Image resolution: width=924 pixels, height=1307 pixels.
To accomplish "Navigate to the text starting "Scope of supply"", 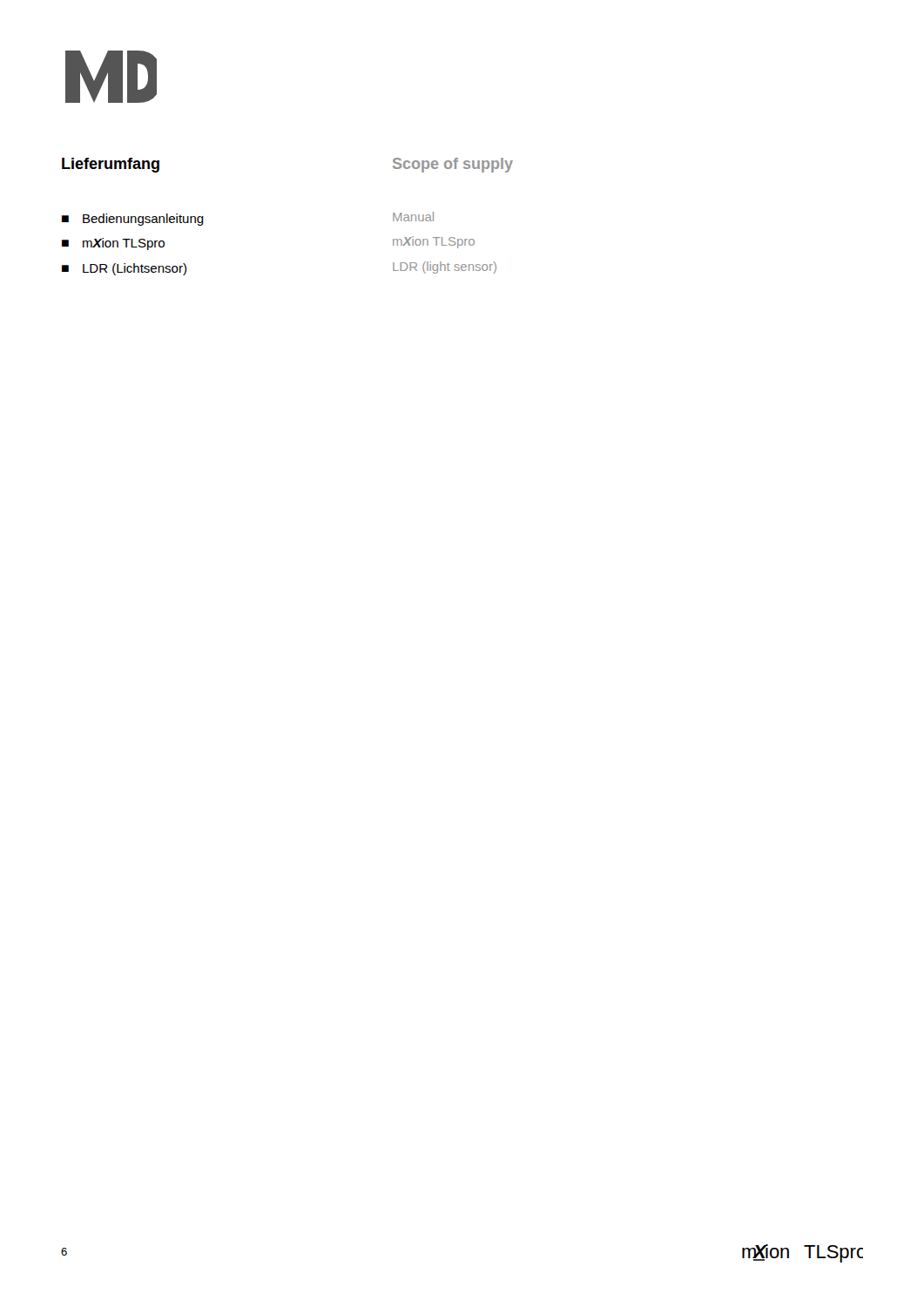I will pos(452,164).
